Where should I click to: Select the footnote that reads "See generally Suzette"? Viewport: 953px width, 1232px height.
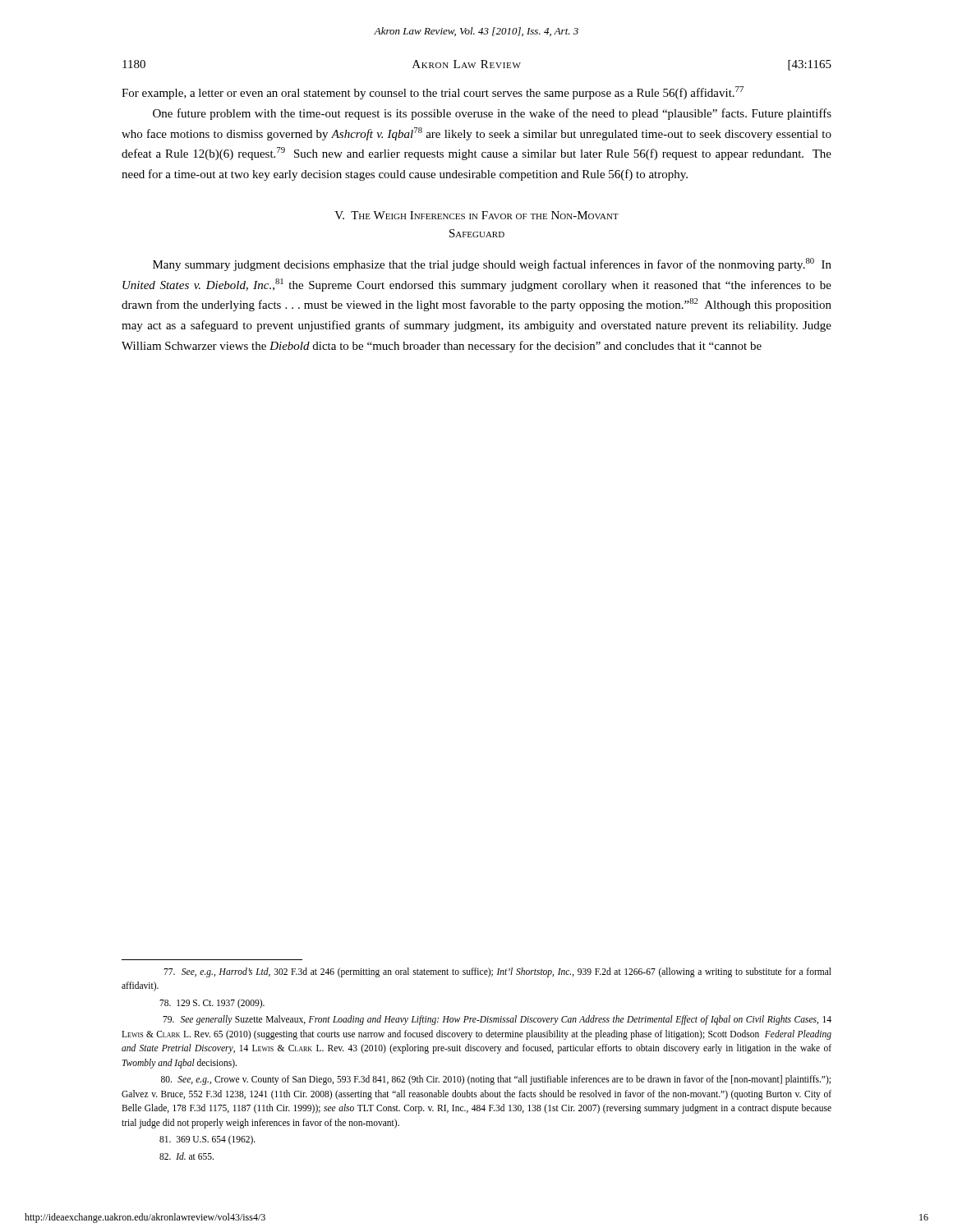click(x=476, y=1042)
